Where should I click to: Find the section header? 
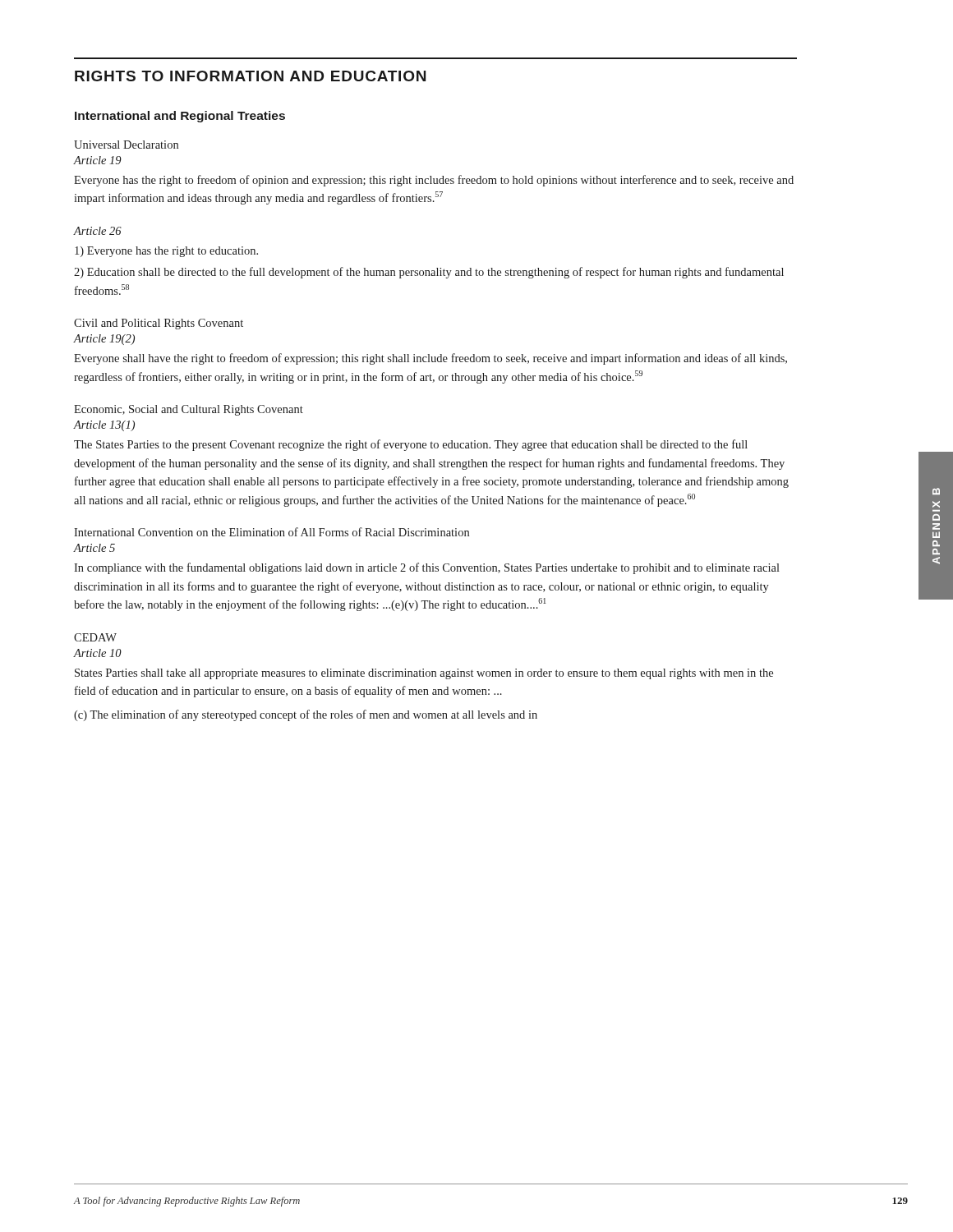[435, 116]
